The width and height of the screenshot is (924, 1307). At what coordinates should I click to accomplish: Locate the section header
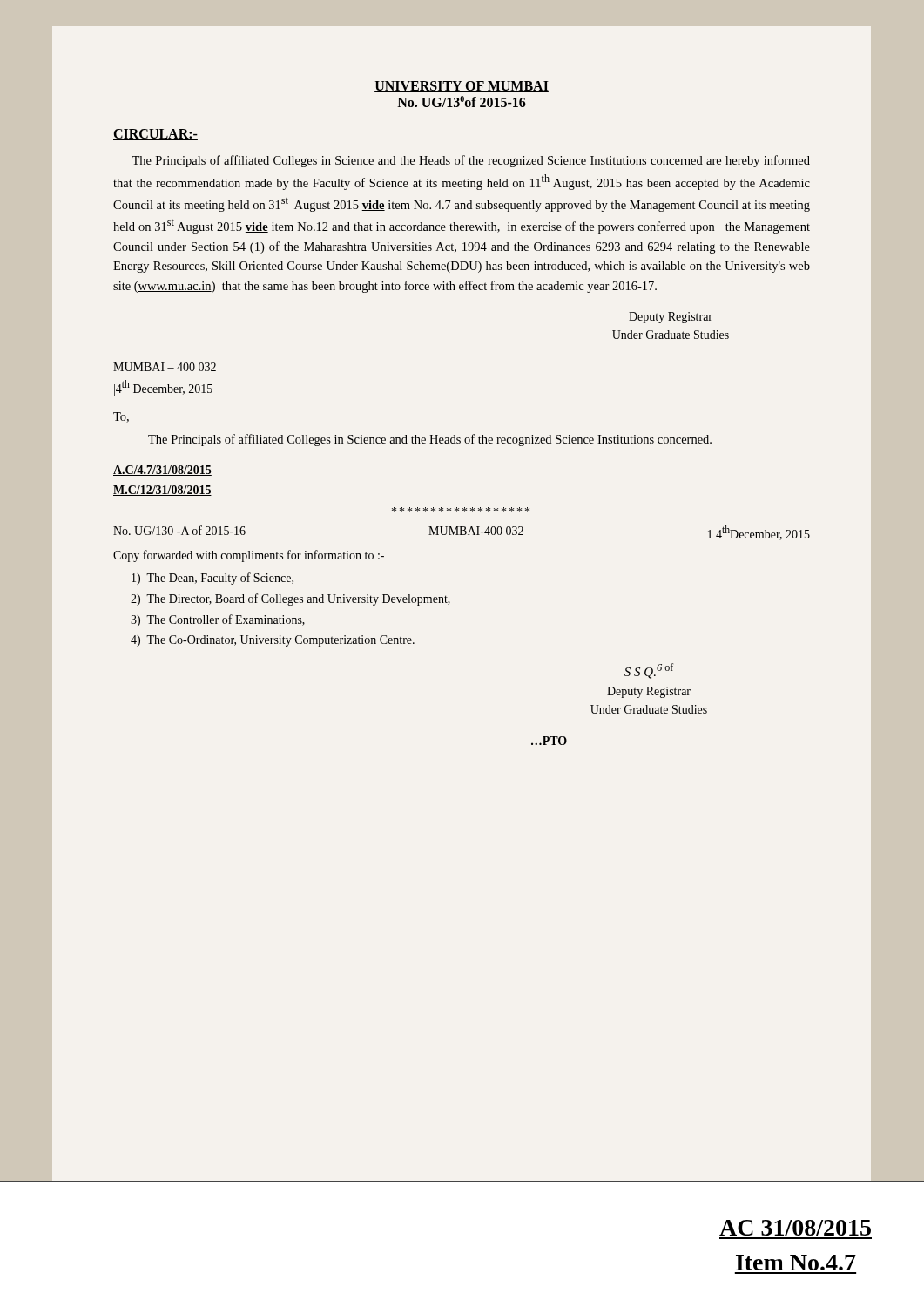pyautogui.click(x=155, y=134)
